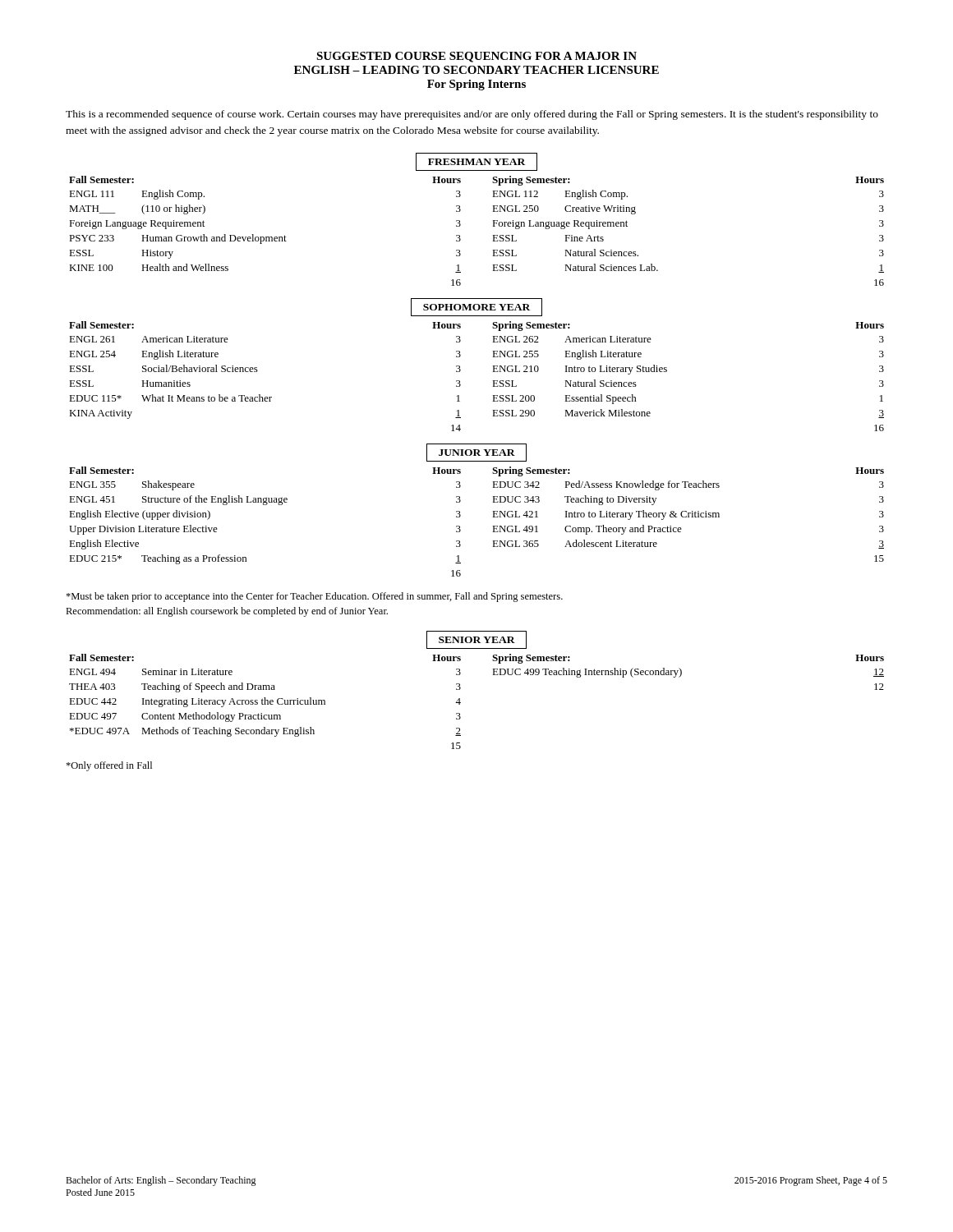The image size is (953, 1232).
Task: Click the title that begins "SUGGESTED COURSE SEQUENCING FOR"
Action: pyautogui.click(x=476, y=70)
